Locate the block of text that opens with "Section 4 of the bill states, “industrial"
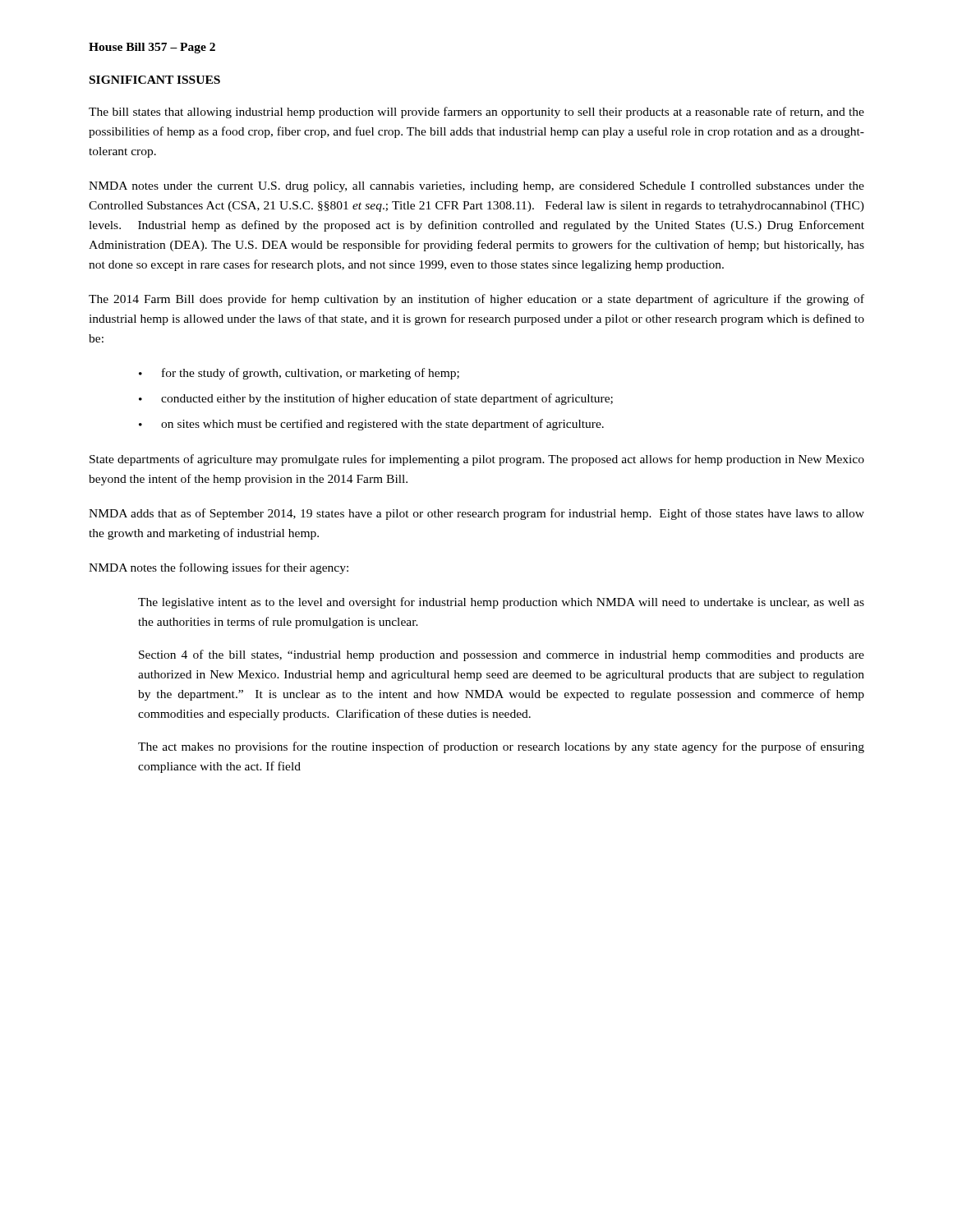This screenshot has width=953, height=1232. [501, 684]
